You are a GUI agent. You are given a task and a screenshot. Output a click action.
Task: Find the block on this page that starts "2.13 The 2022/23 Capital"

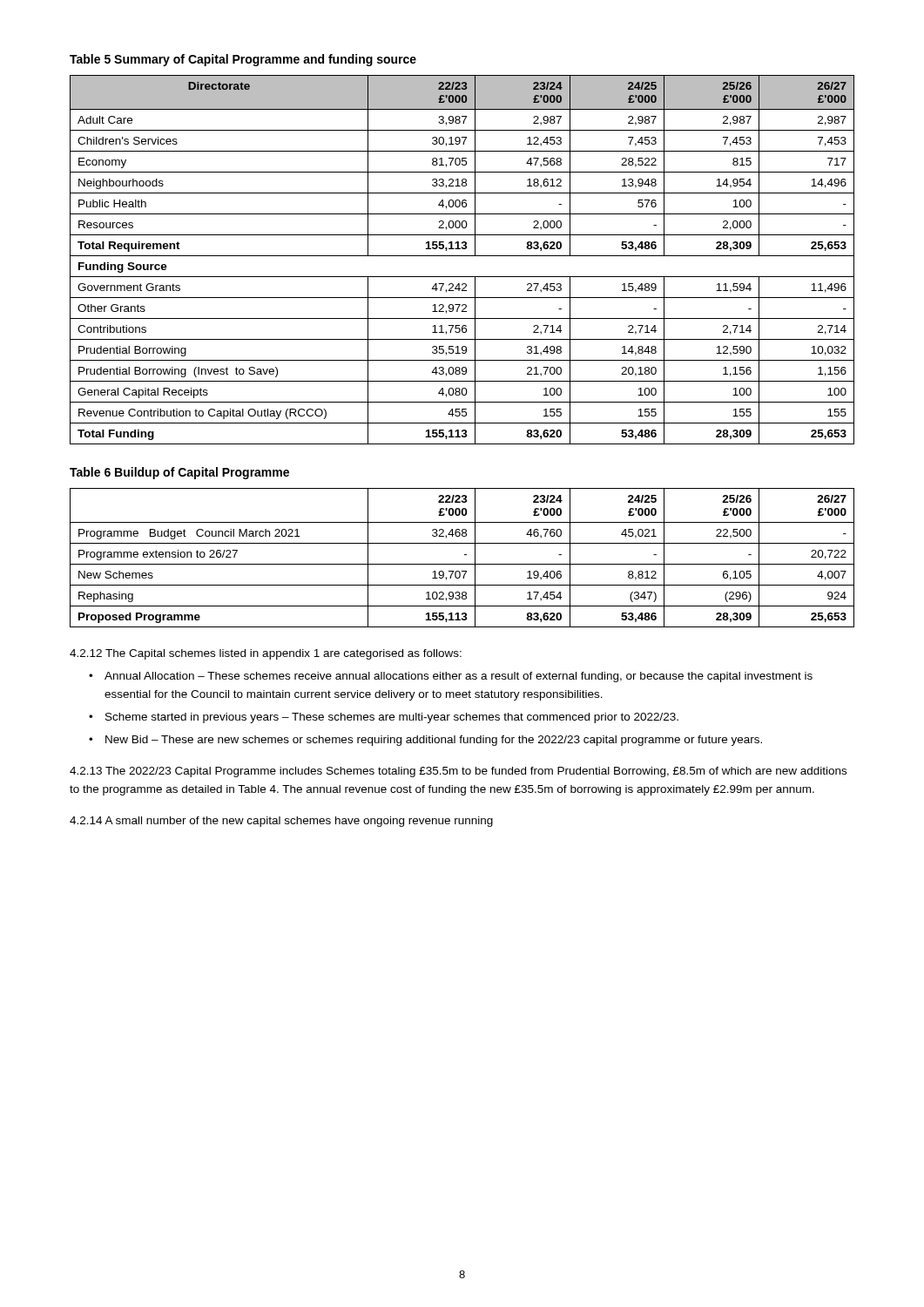pyautogui.click(x=458, y=780)
